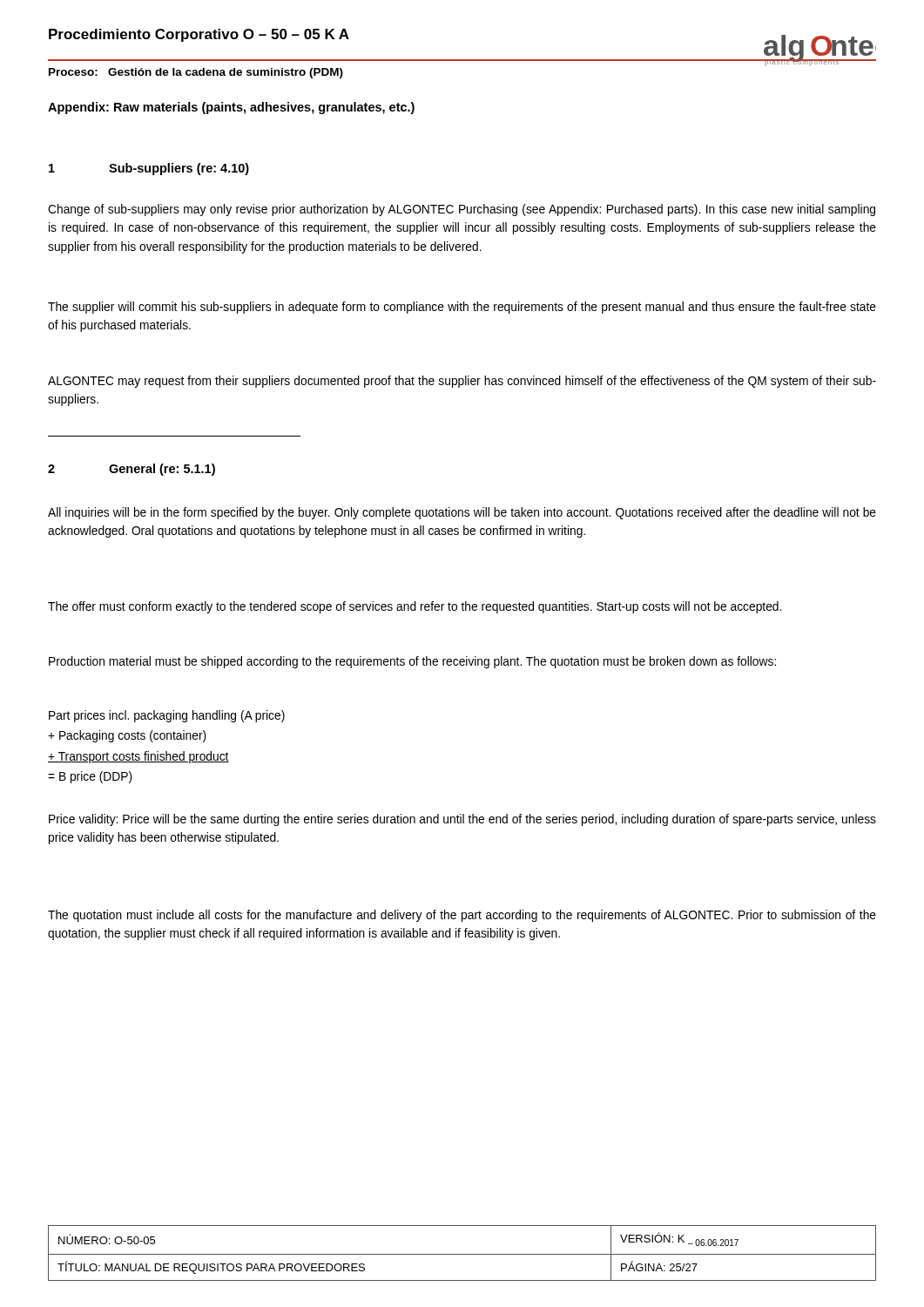Point to the block starting "+ Packaging costs (container)"
Screen dimensions: 1307x924
click(x=127, y=736)
